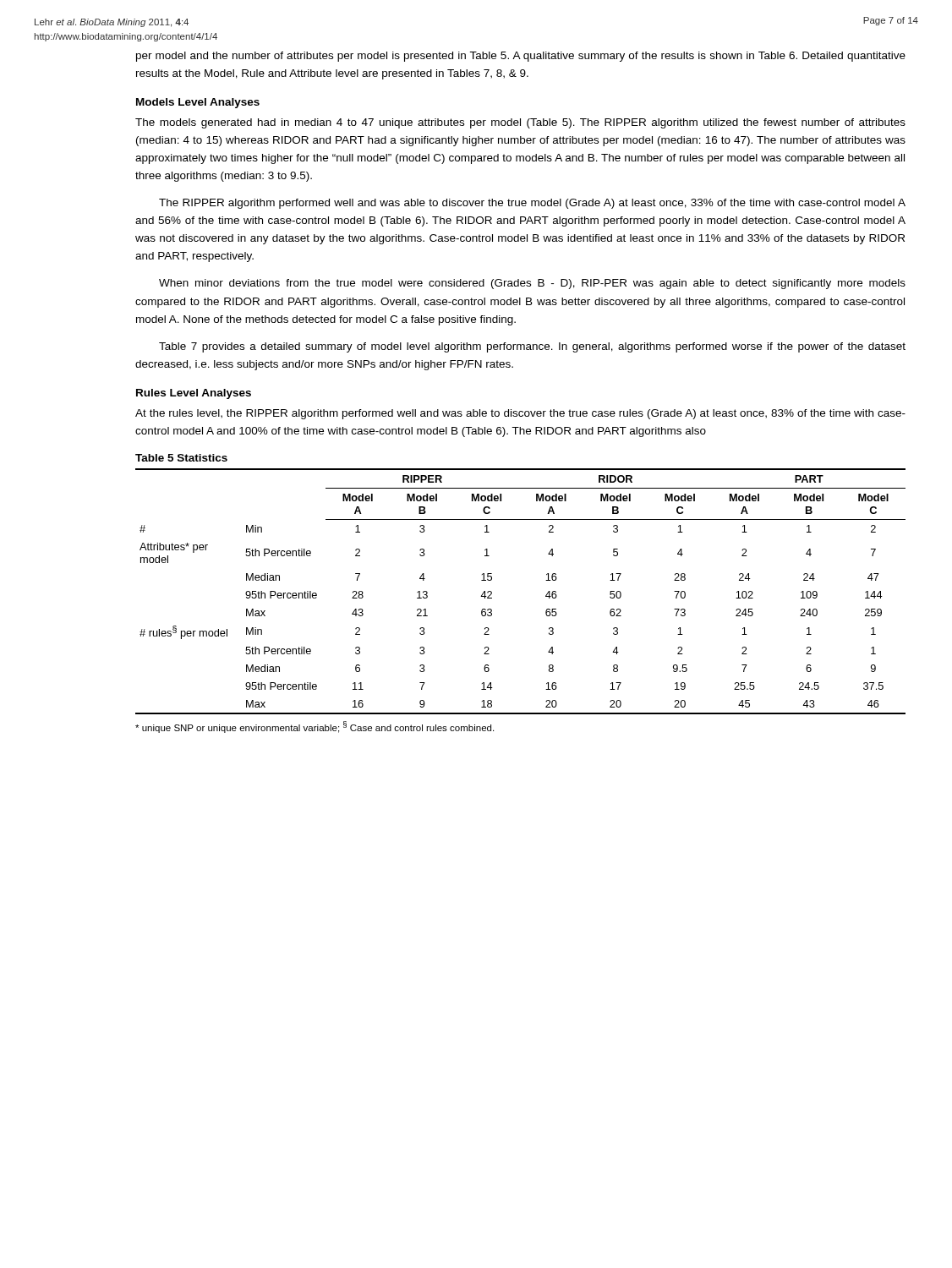Find the text starting "per model and the"
Image resolution: width=952 pixels, height=1268 pixels.
point(520,64)
